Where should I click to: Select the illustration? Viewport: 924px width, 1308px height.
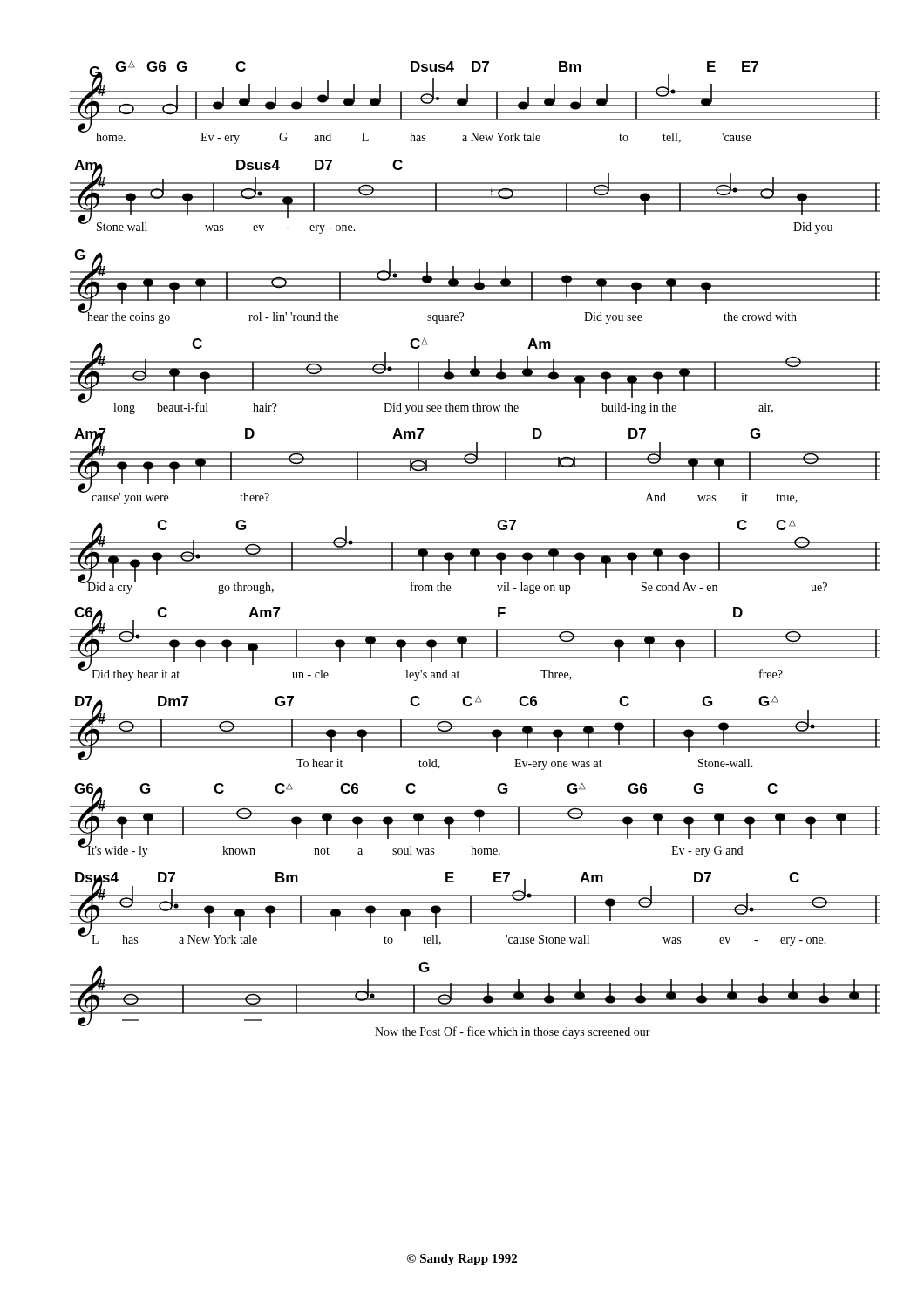[462, 660]
